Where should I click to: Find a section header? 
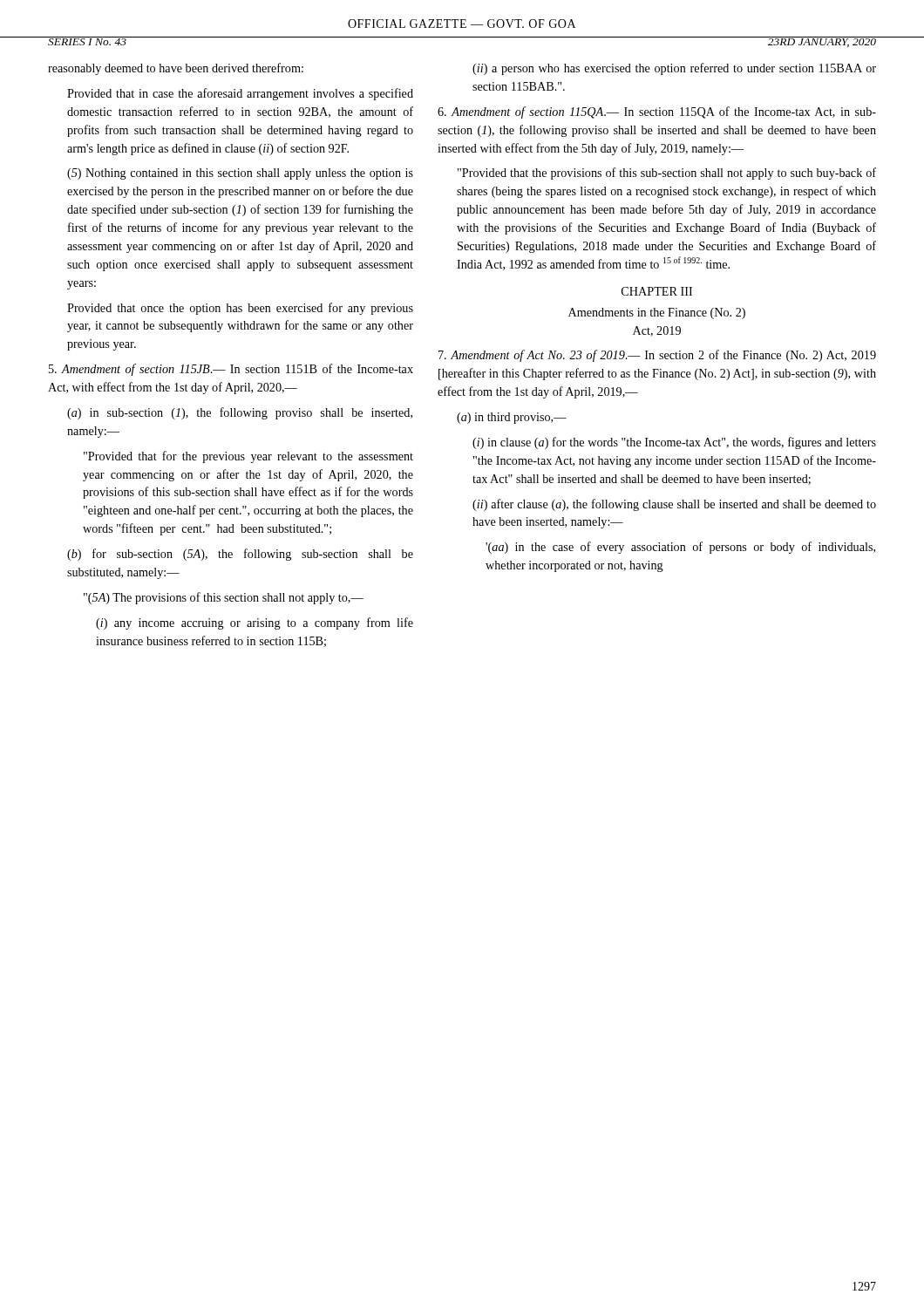click(657, 291)
